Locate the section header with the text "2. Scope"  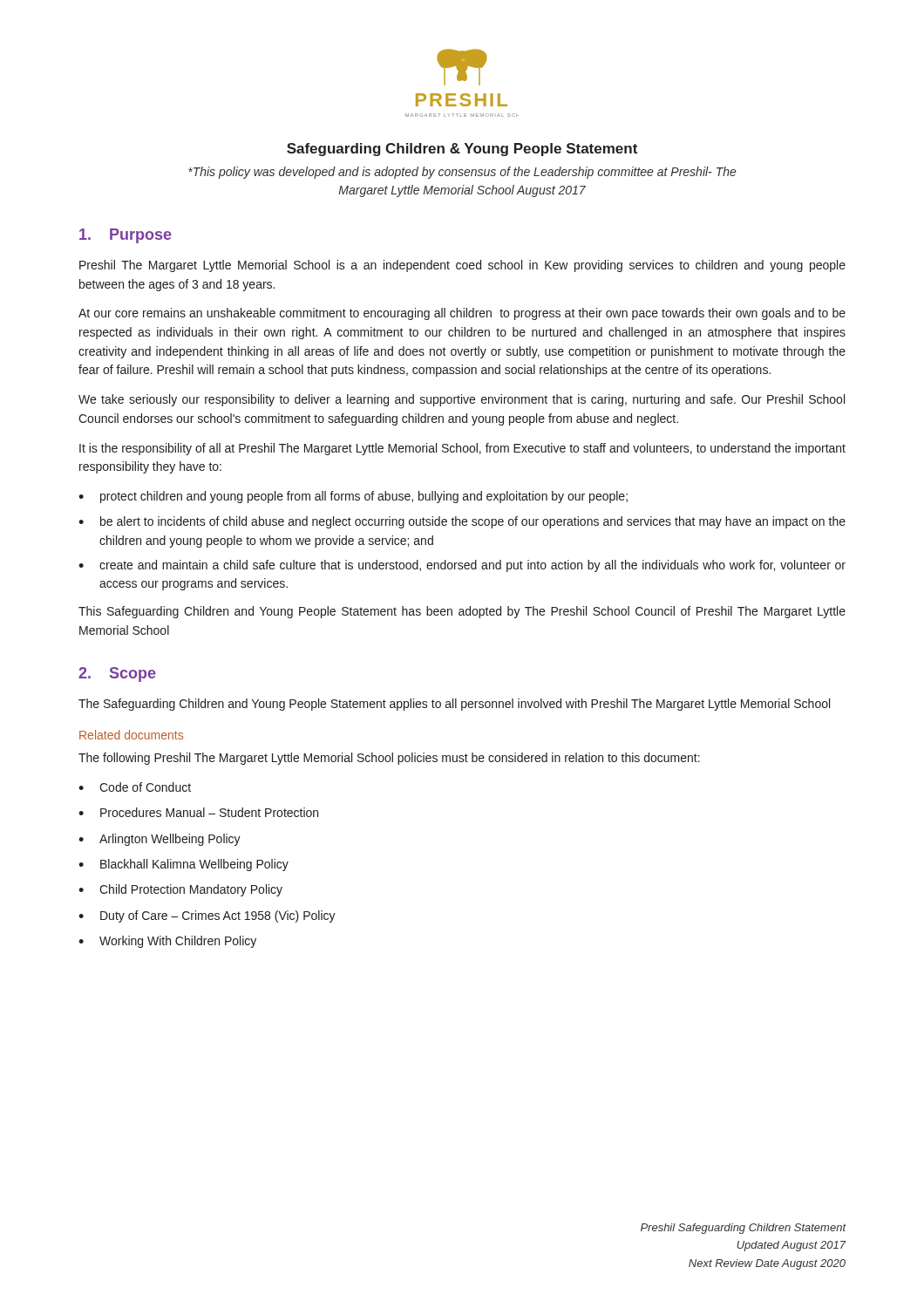(117, 674)
